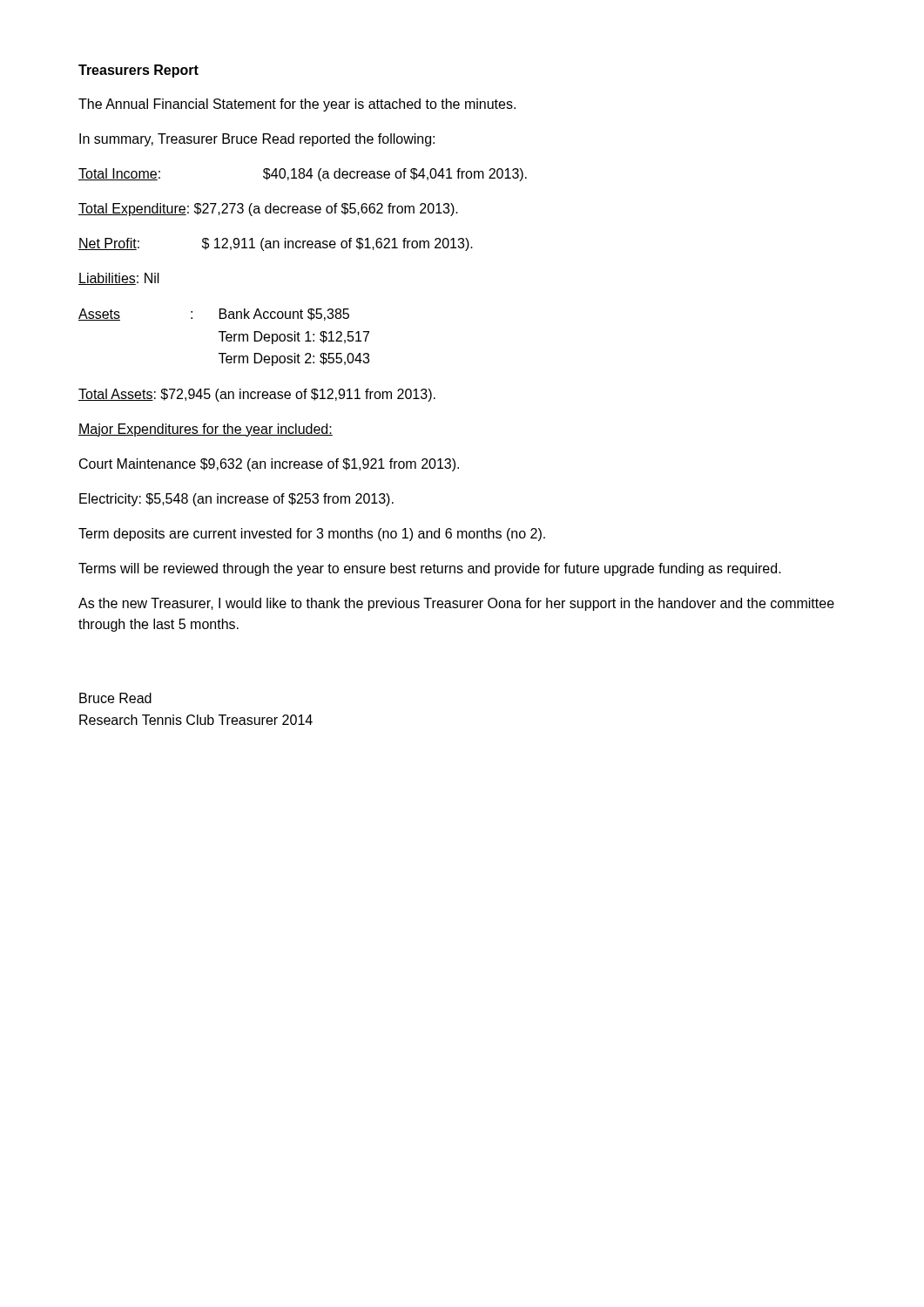Click on the text block starting "Total Income: $40,184 (a decrease of $4,041"
The width and height of the screenshot is (924, 1307).
303,174
